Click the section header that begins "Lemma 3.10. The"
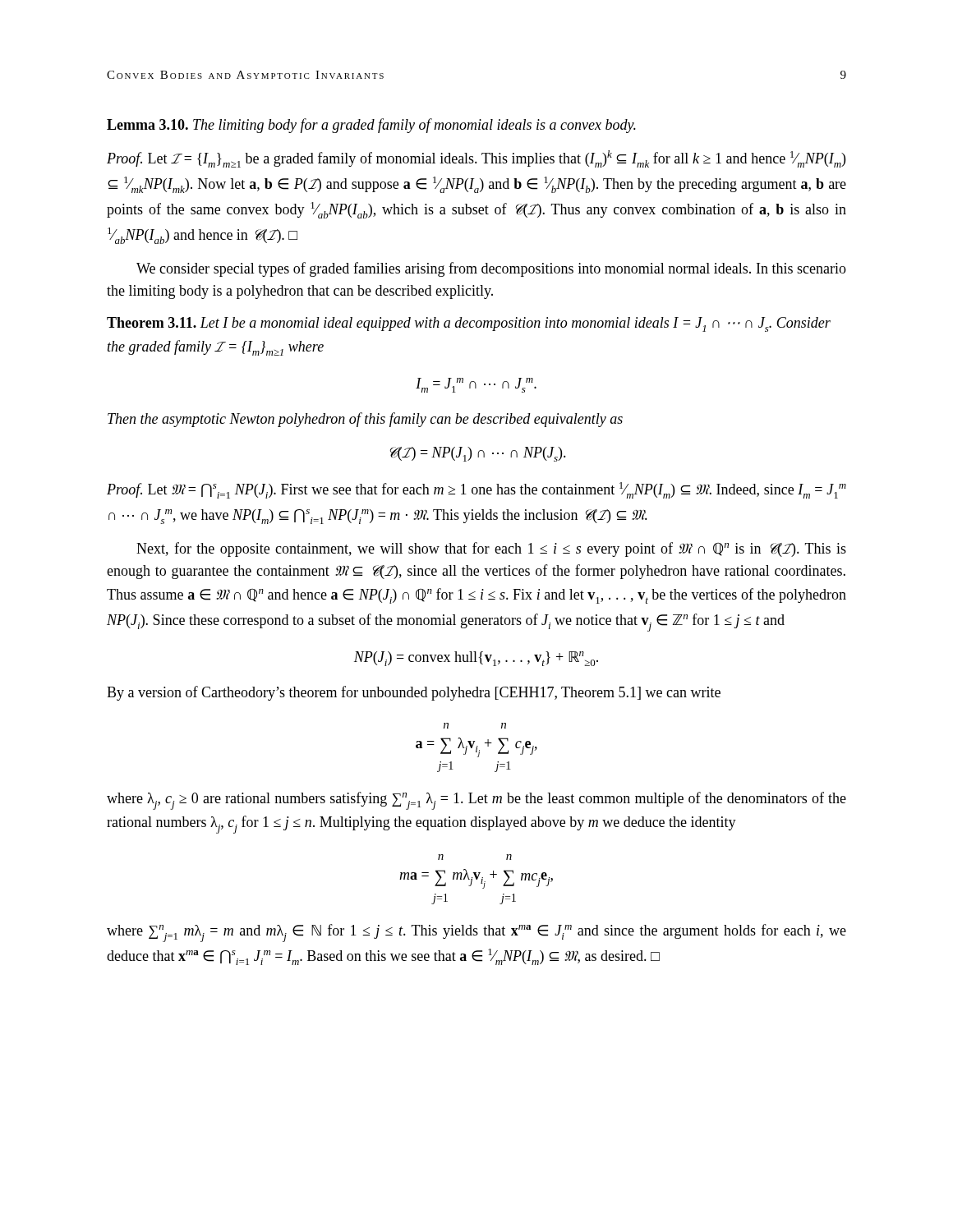This screenshot has height=1232, width=953. click(372, 124)
